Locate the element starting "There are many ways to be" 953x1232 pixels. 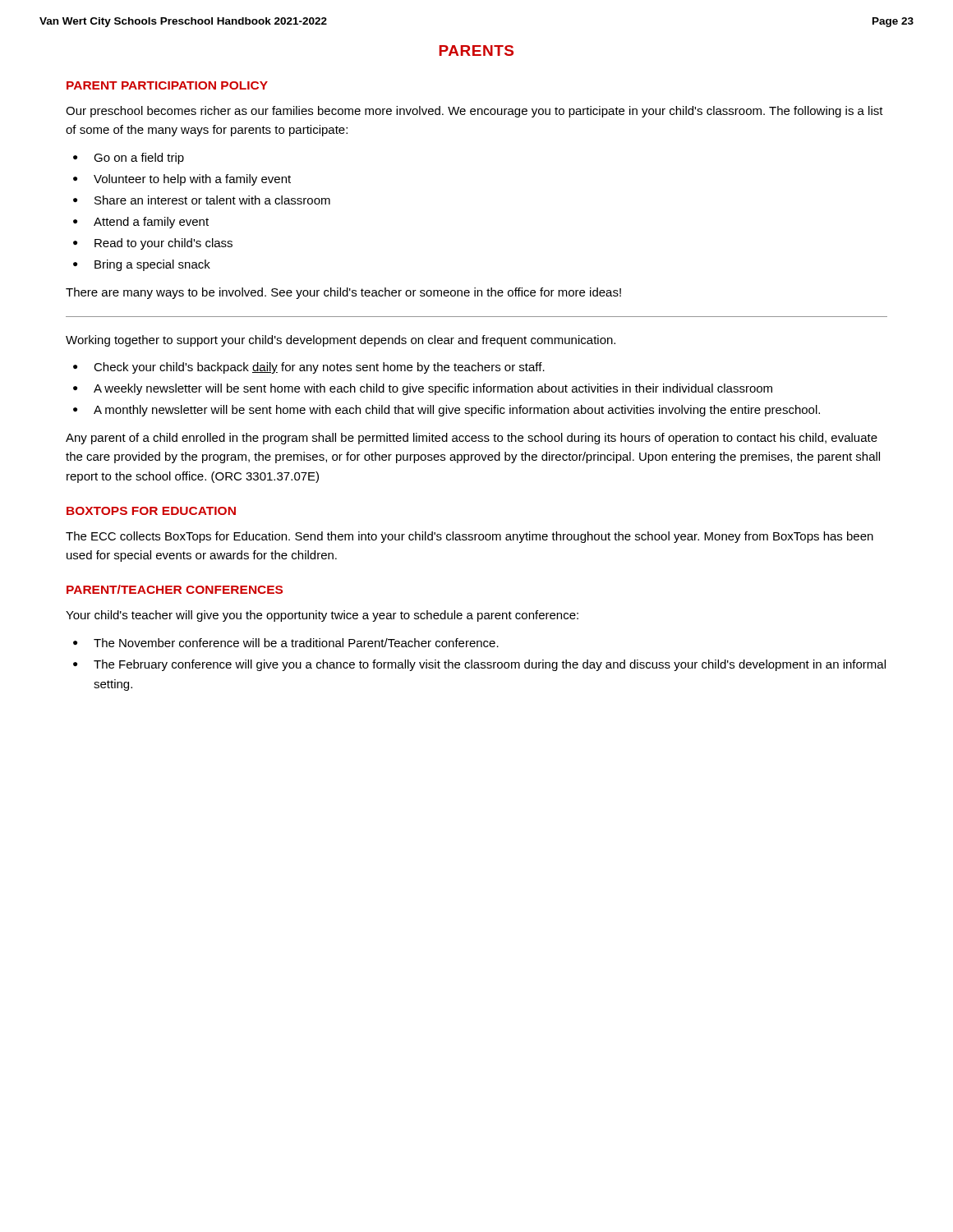click(x=344, y=292)
